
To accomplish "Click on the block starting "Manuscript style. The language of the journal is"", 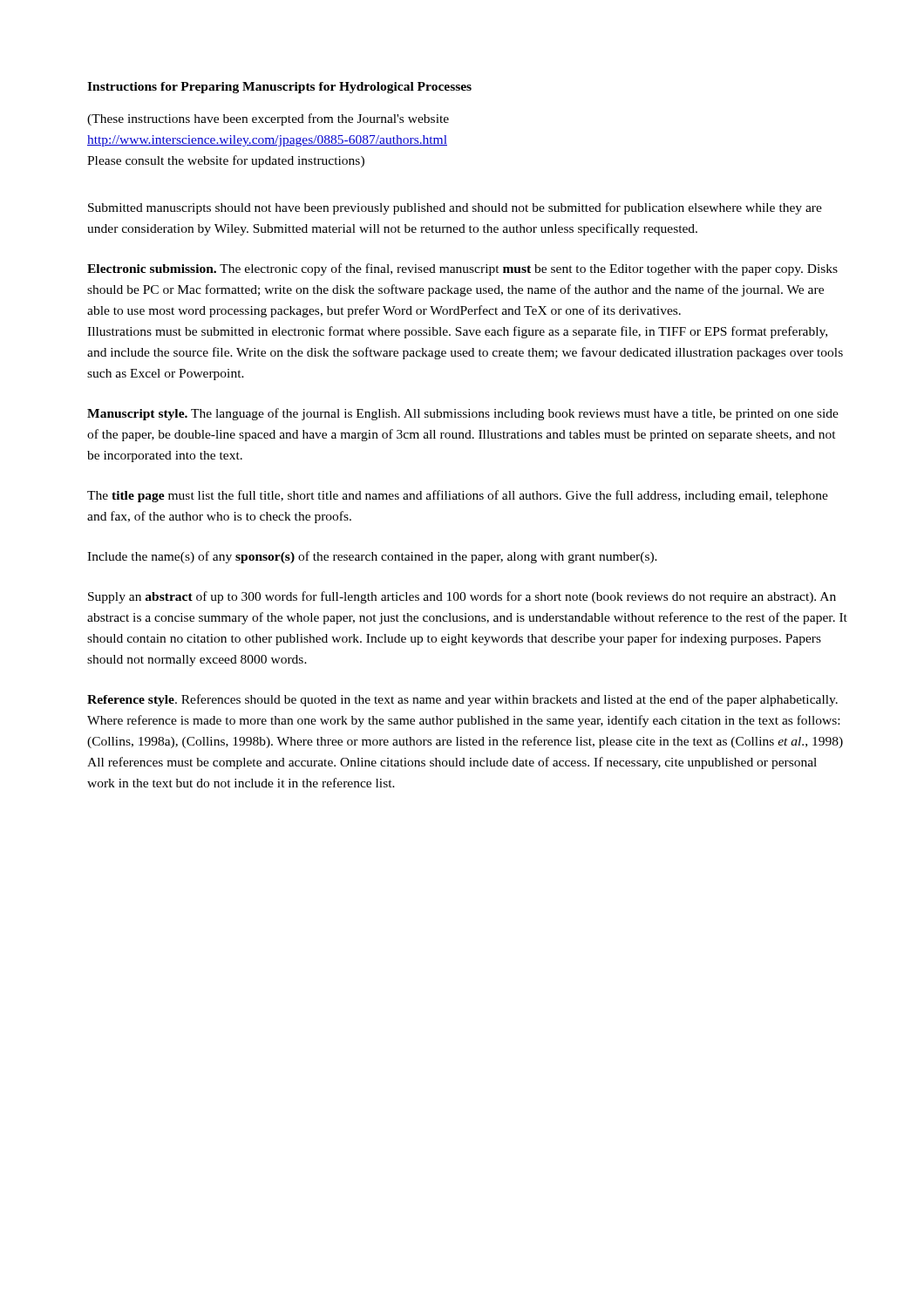I will click(463, 434).
